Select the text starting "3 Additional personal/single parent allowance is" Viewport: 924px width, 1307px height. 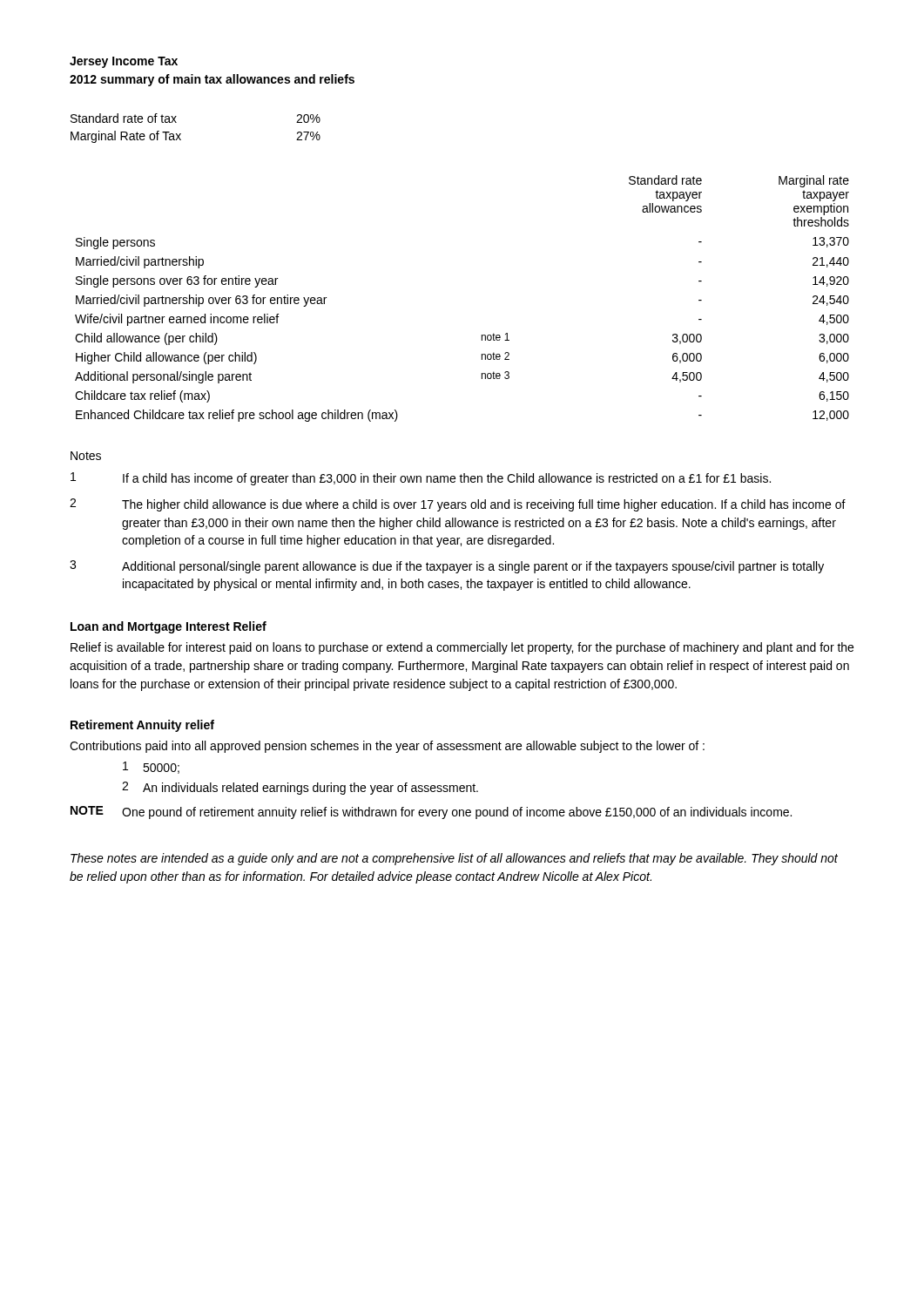point(462,576)
